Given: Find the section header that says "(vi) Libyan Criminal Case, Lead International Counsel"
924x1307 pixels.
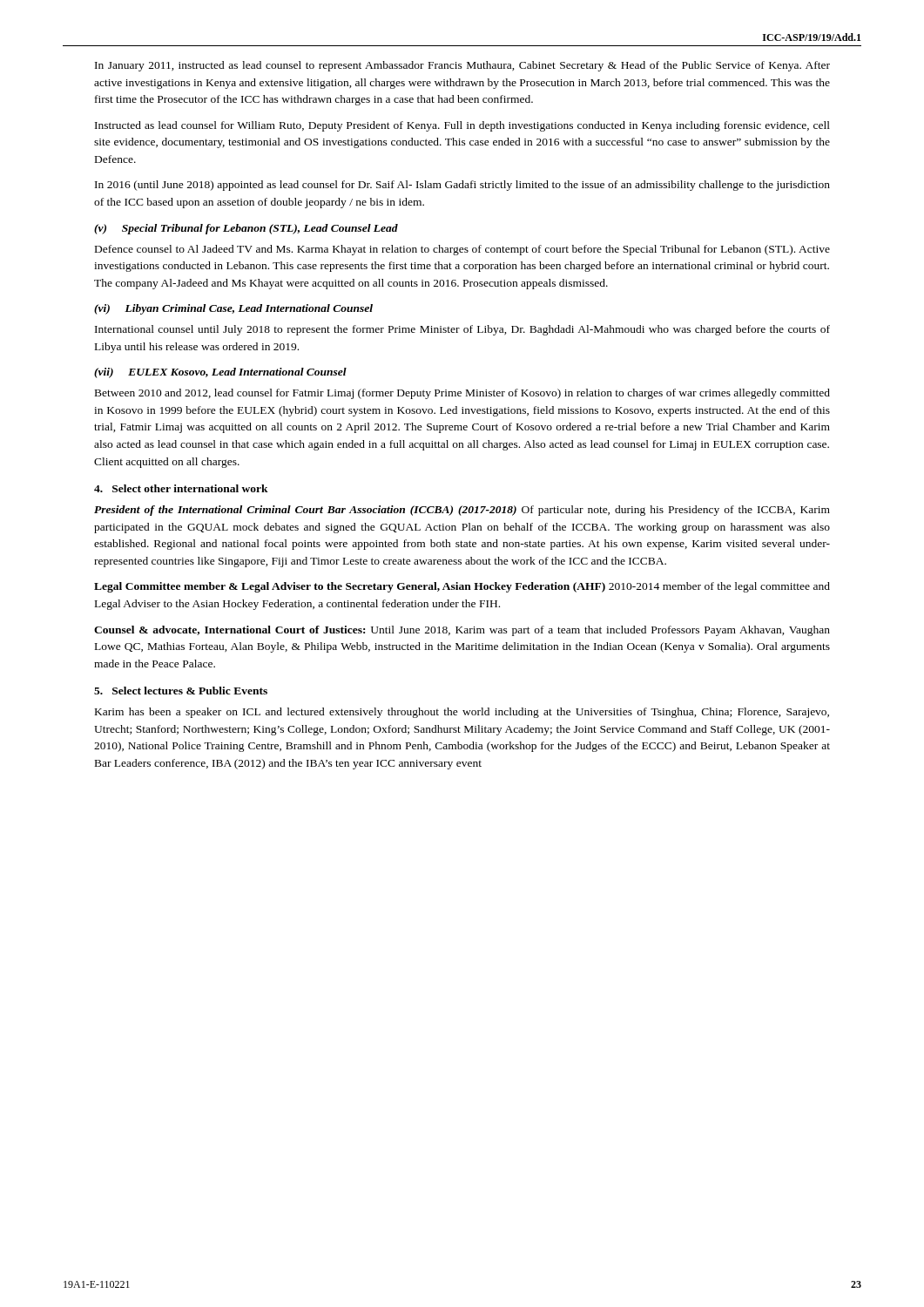Looking at the screenshot, I should click(x=233, y=308).
